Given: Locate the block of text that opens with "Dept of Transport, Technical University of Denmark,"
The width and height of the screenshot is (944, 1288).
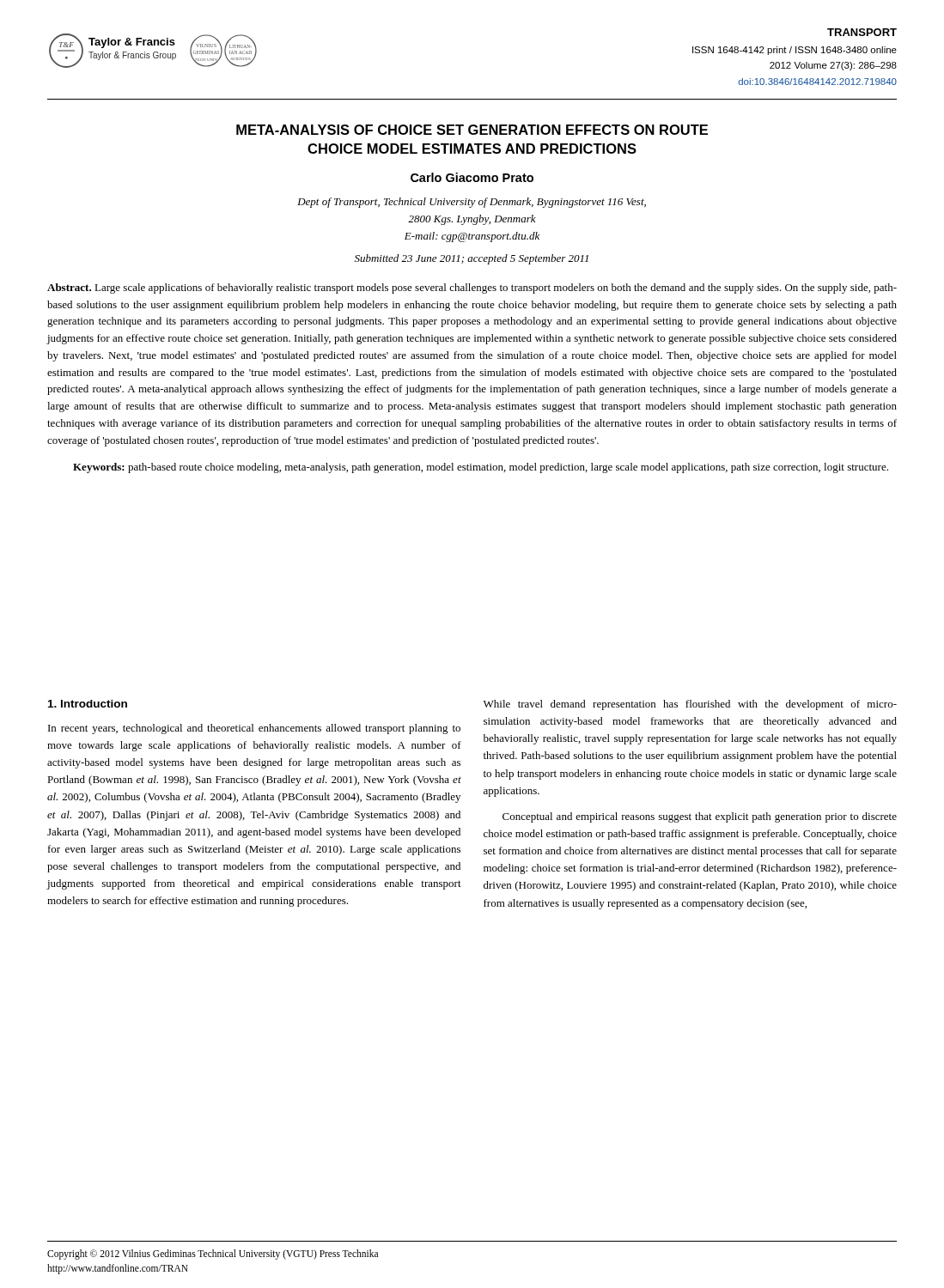Looking at the screenshot, I should click(x=472, y=218).
